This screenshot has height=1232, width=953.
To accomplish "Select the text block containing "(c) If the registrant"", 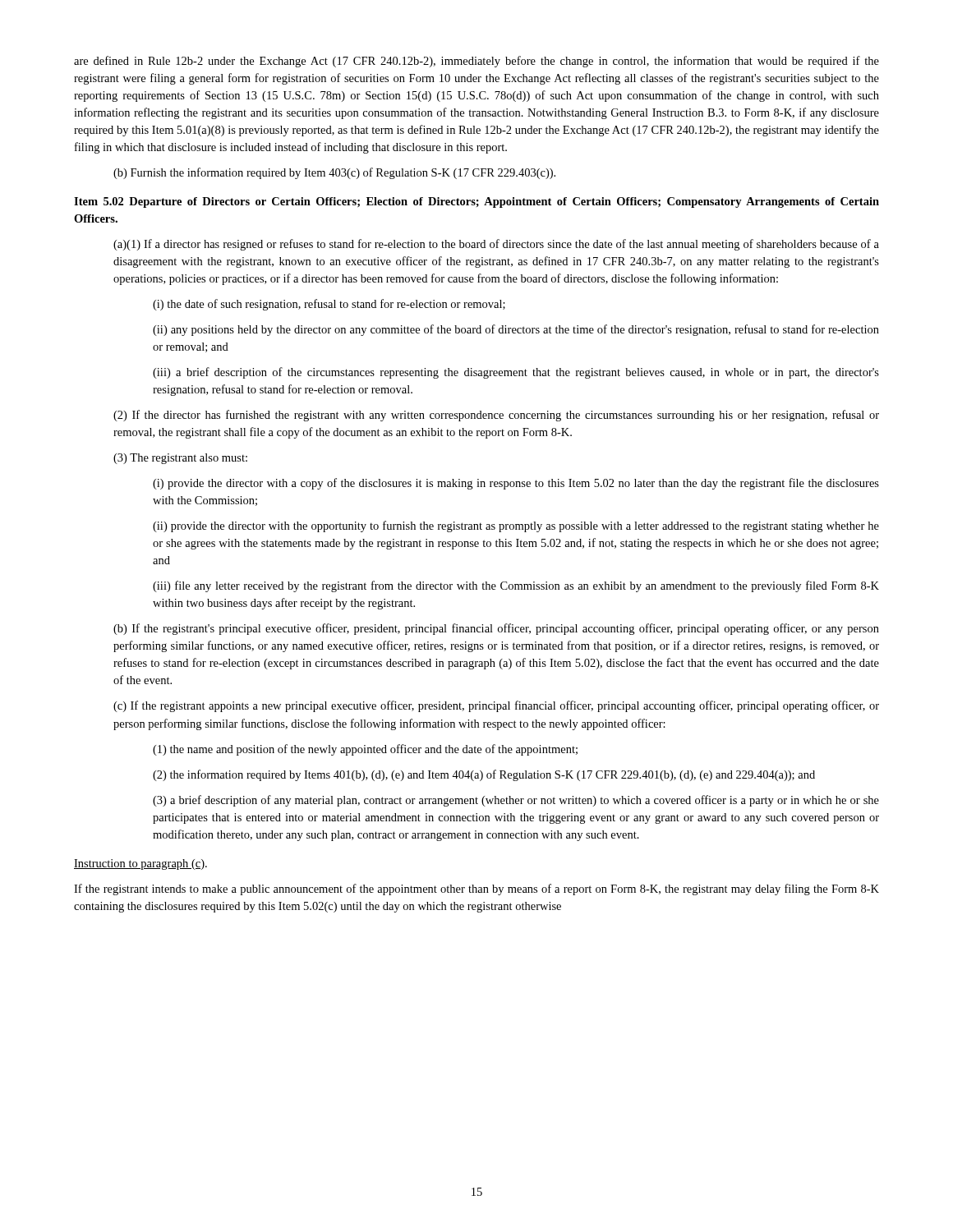I will [496, 715].
